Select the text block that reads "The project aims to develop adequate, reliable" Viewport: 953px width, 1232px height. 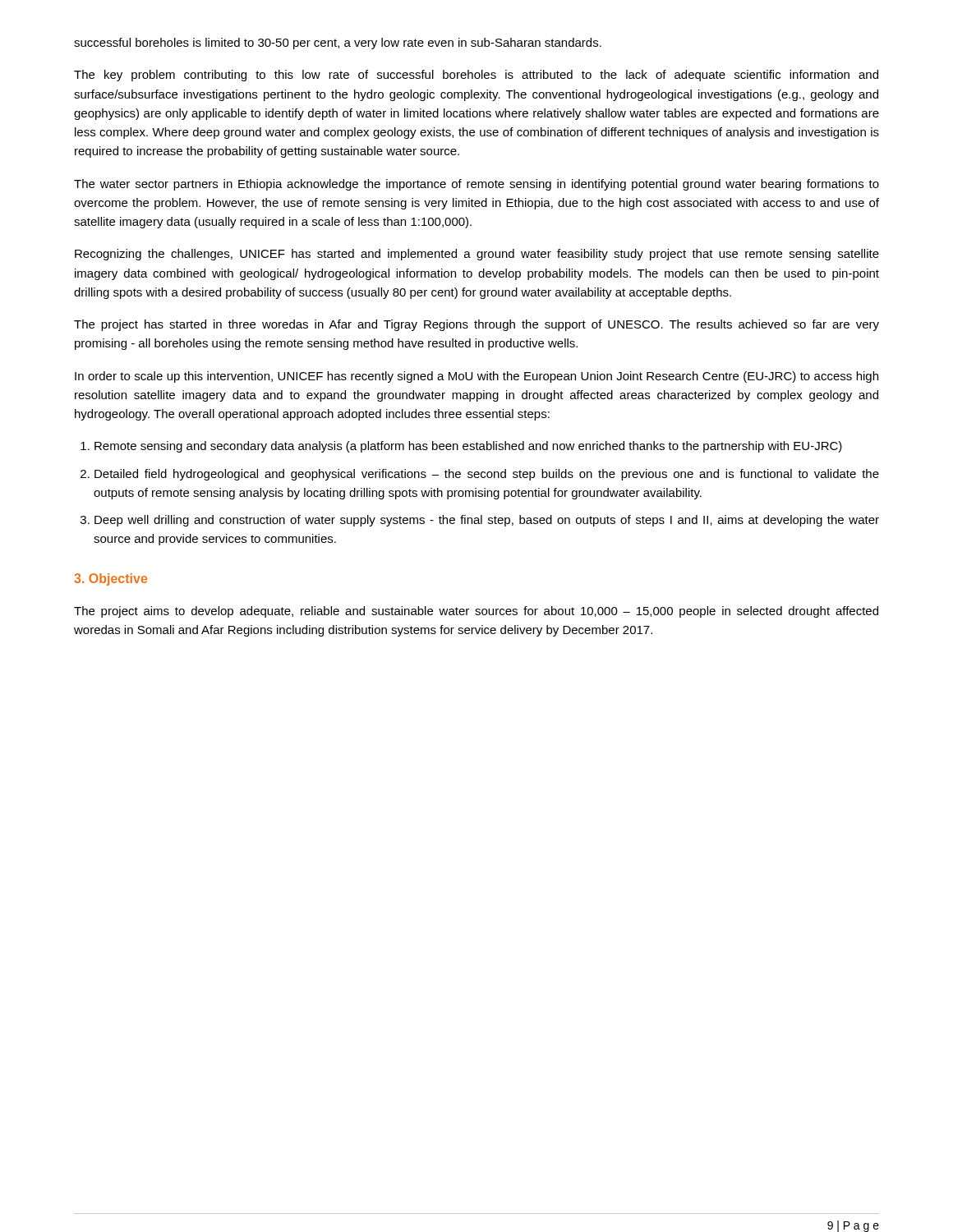476,620
